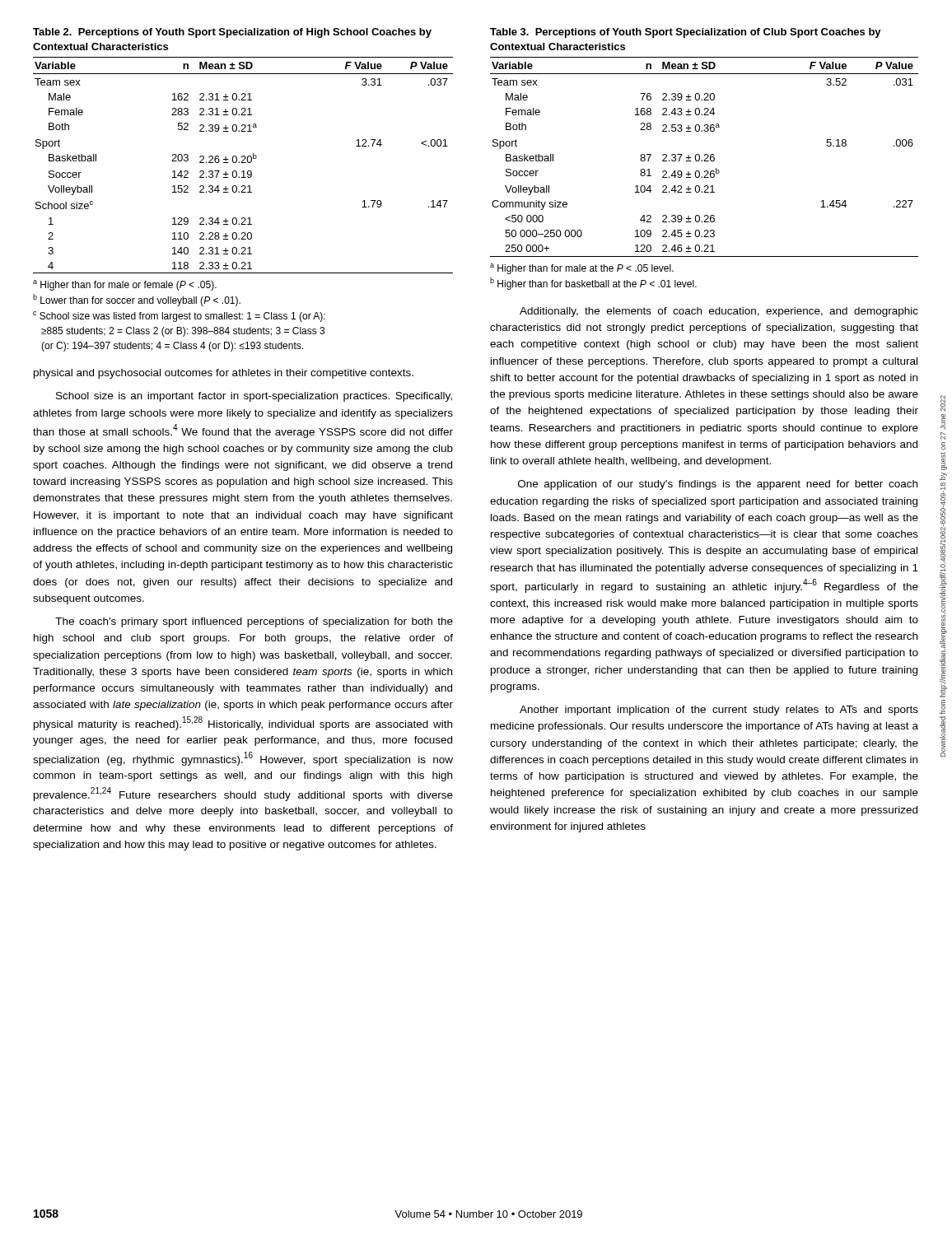
Task: Locate the block of text that opens with "The coach's primary sport influenced perceptions"
Action: point(243,733)
